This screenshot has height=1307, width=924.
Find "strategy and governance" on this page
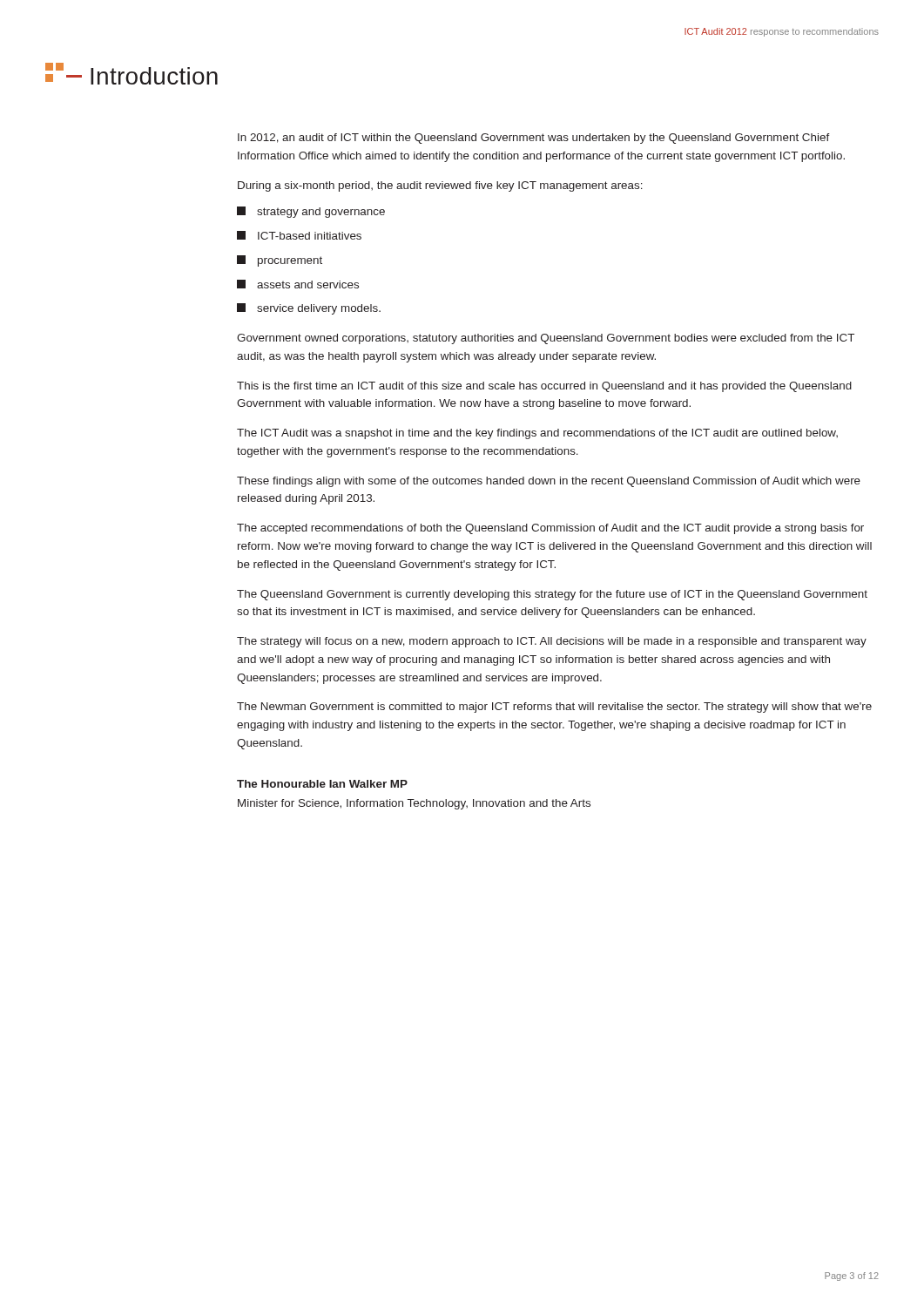click(x=311, y=212)
